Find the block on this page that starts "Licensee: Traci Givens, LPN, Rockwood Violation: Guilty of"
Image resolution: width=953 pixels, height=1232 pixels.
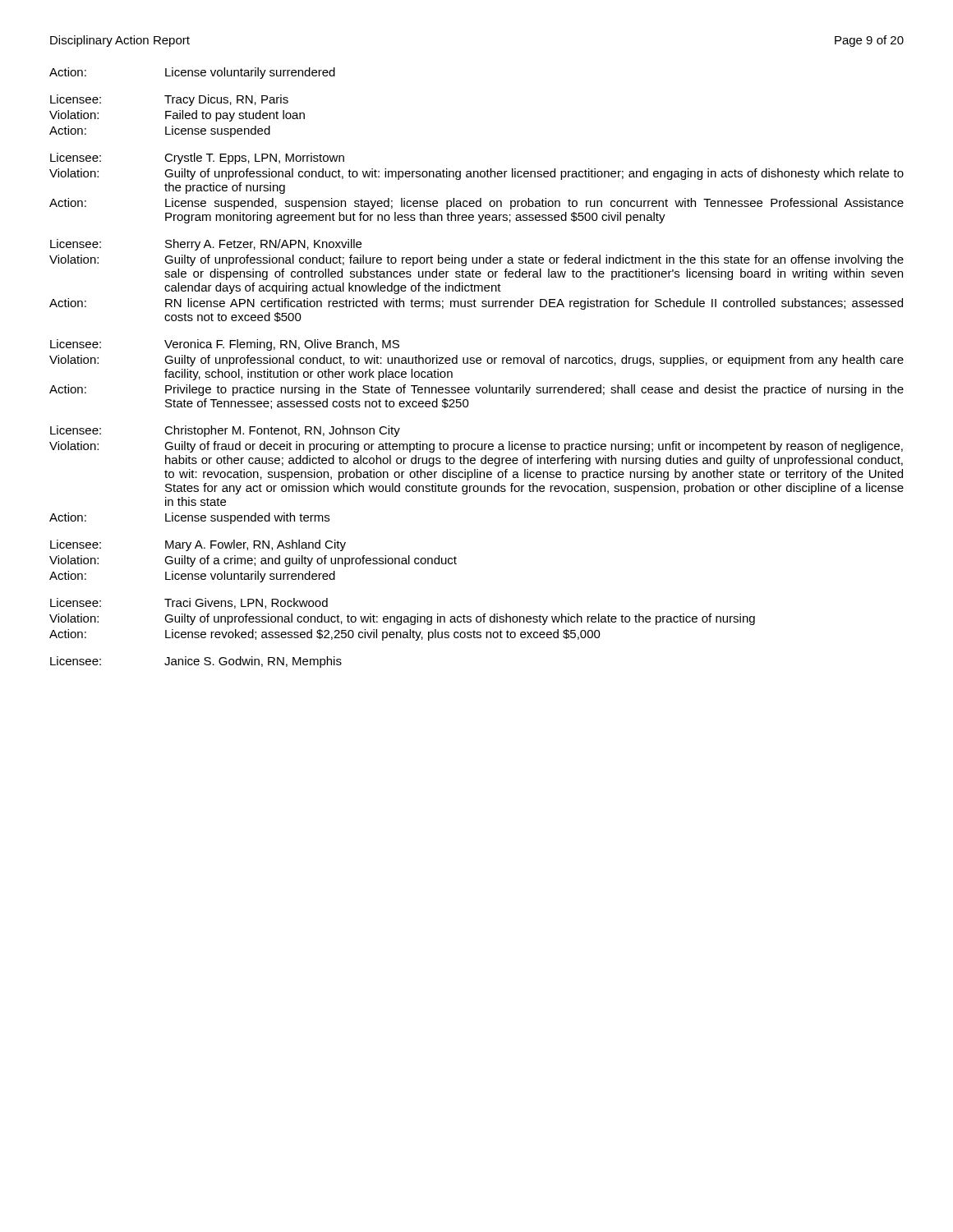coord(476,618)
